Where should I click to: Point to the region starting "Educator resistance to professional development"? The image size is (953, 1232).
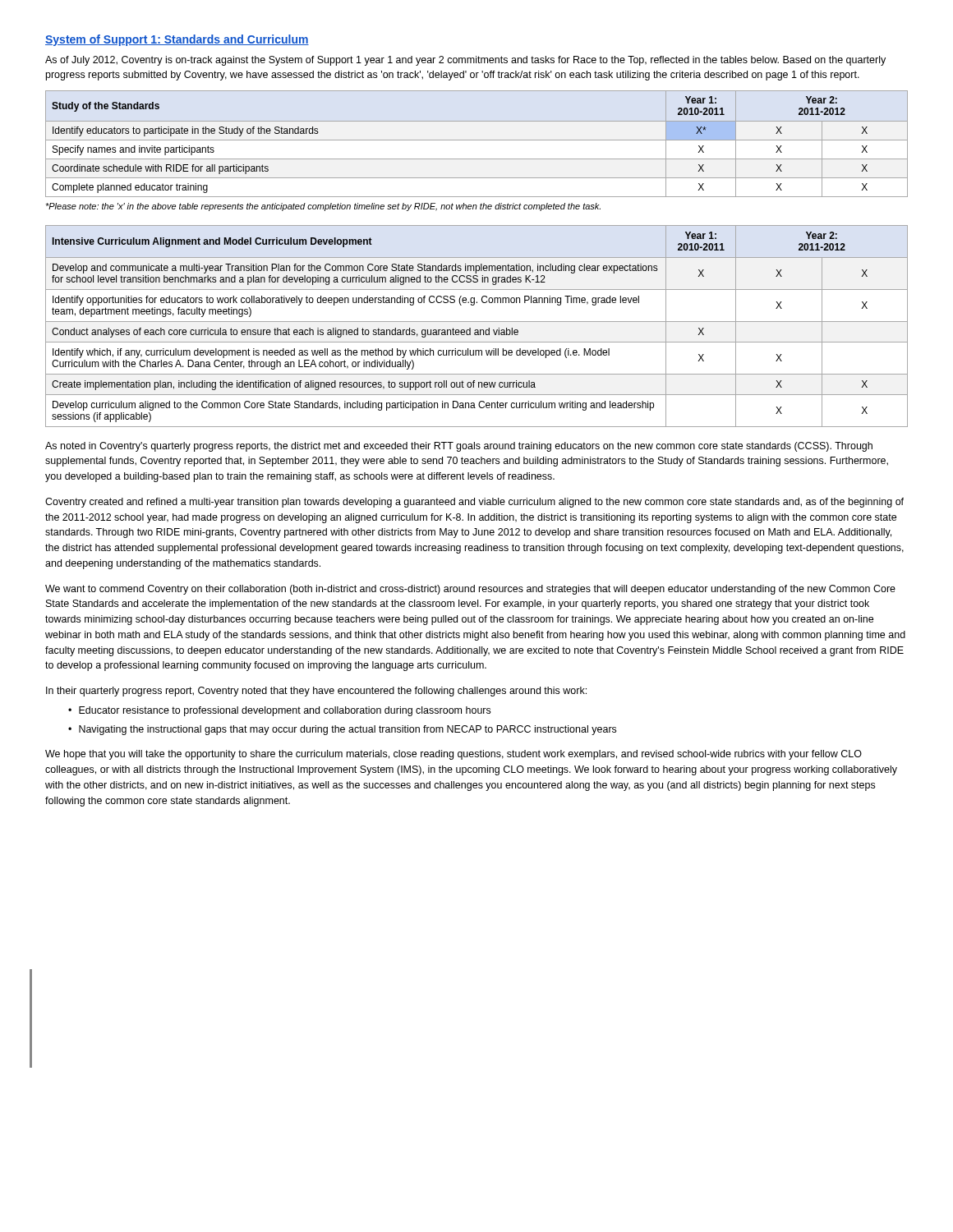tap(285, 710)
